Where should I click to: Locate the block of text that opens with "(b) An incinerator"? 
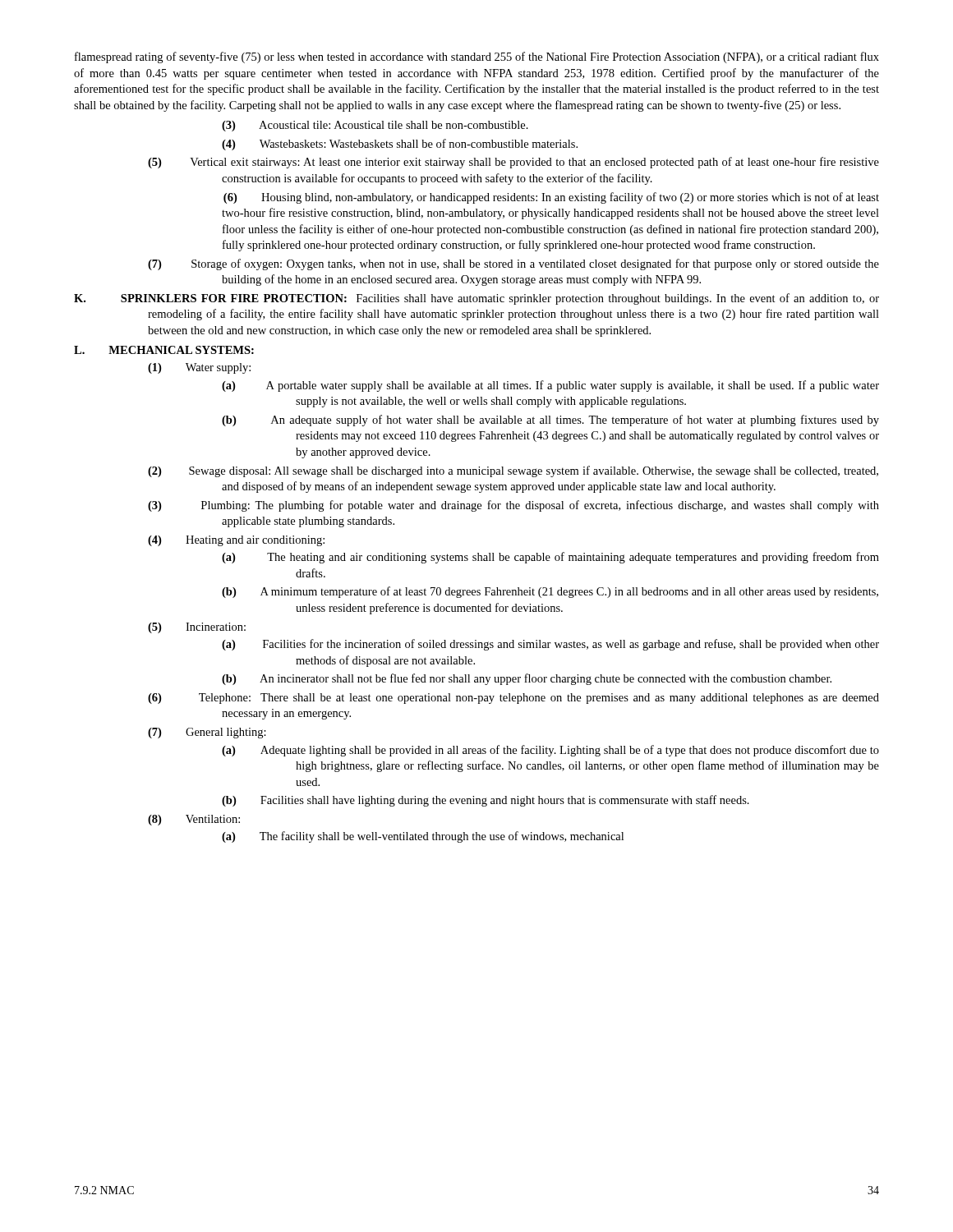(x=527, y=679)
